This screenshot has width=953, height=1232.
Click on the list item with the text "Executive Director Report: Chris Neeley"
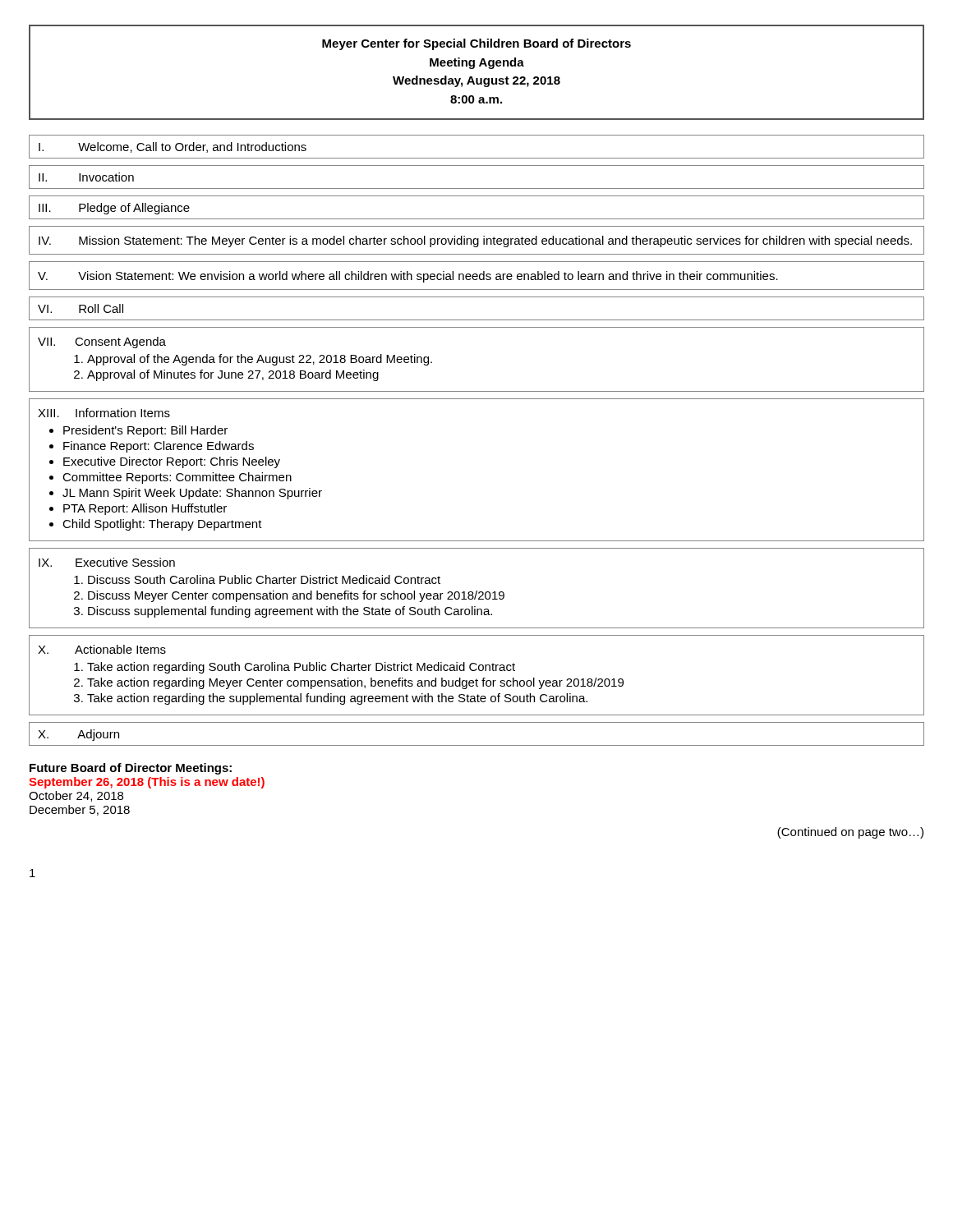[x=171, y=461]
